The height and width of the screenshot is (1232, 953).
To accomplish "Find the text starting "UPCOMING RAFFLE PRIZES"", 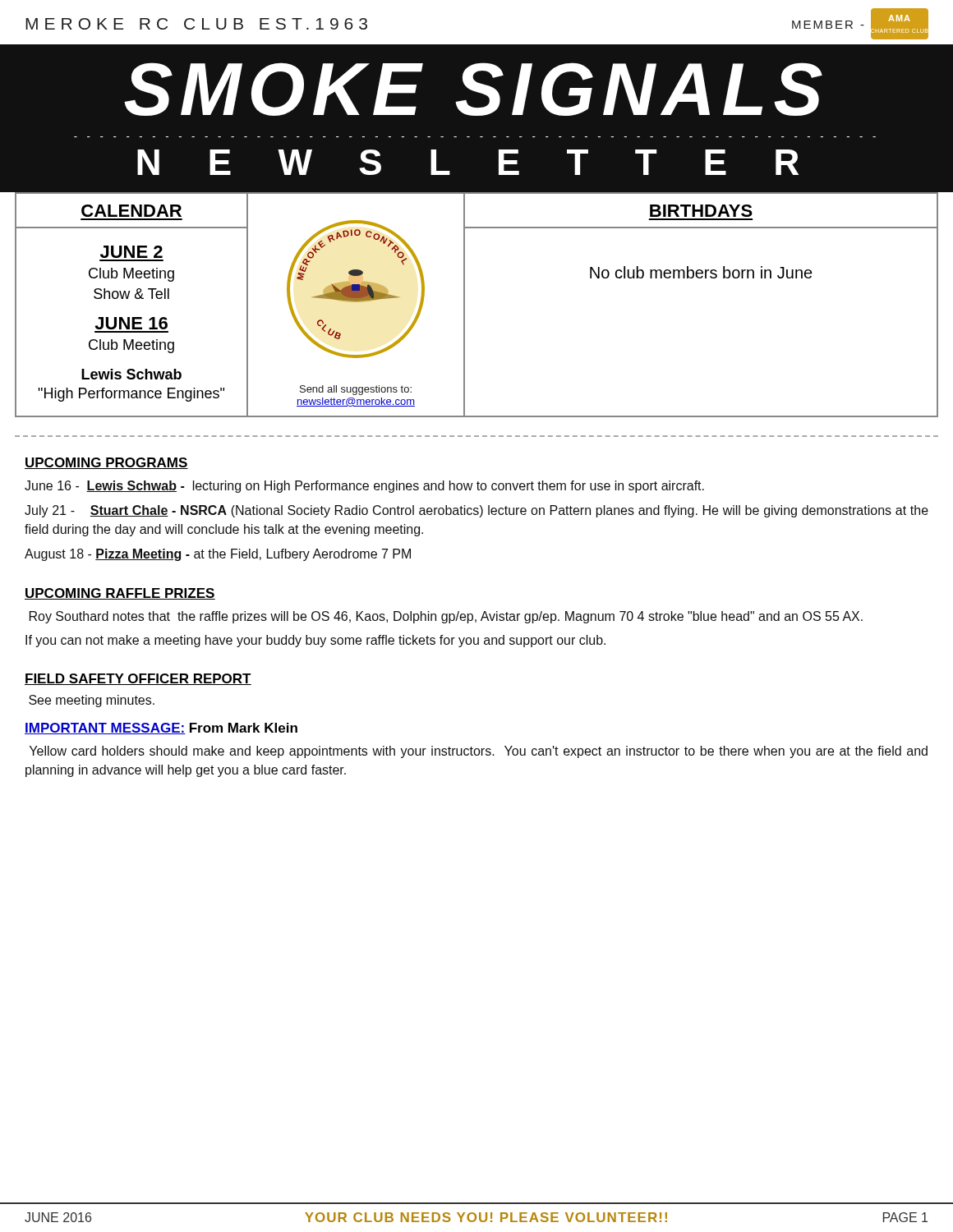I will pos(120,593).
